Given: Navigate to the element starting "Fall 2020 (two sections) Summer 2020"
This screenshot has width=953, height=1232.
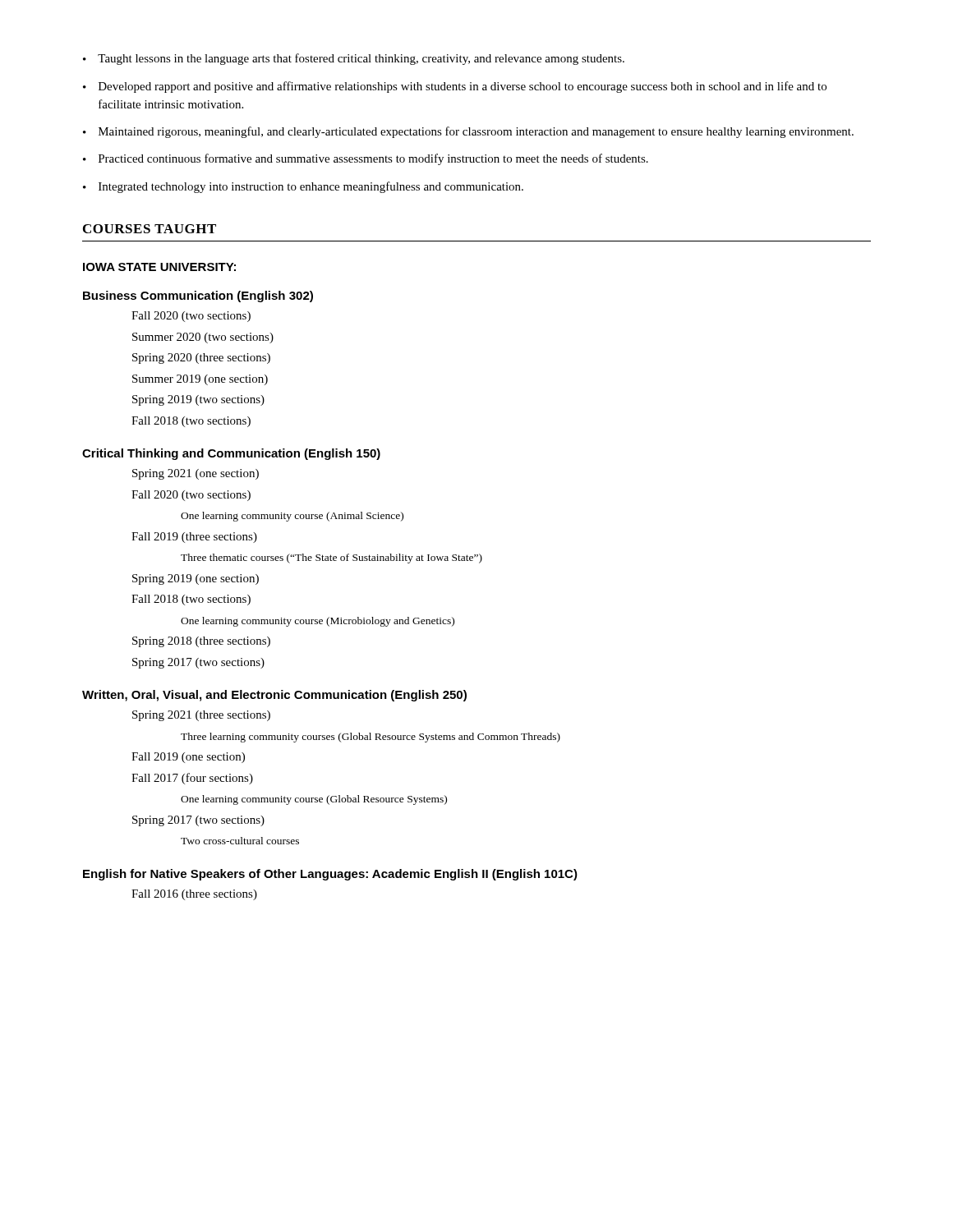Looking at the screenshot, I should click(202, 368).
